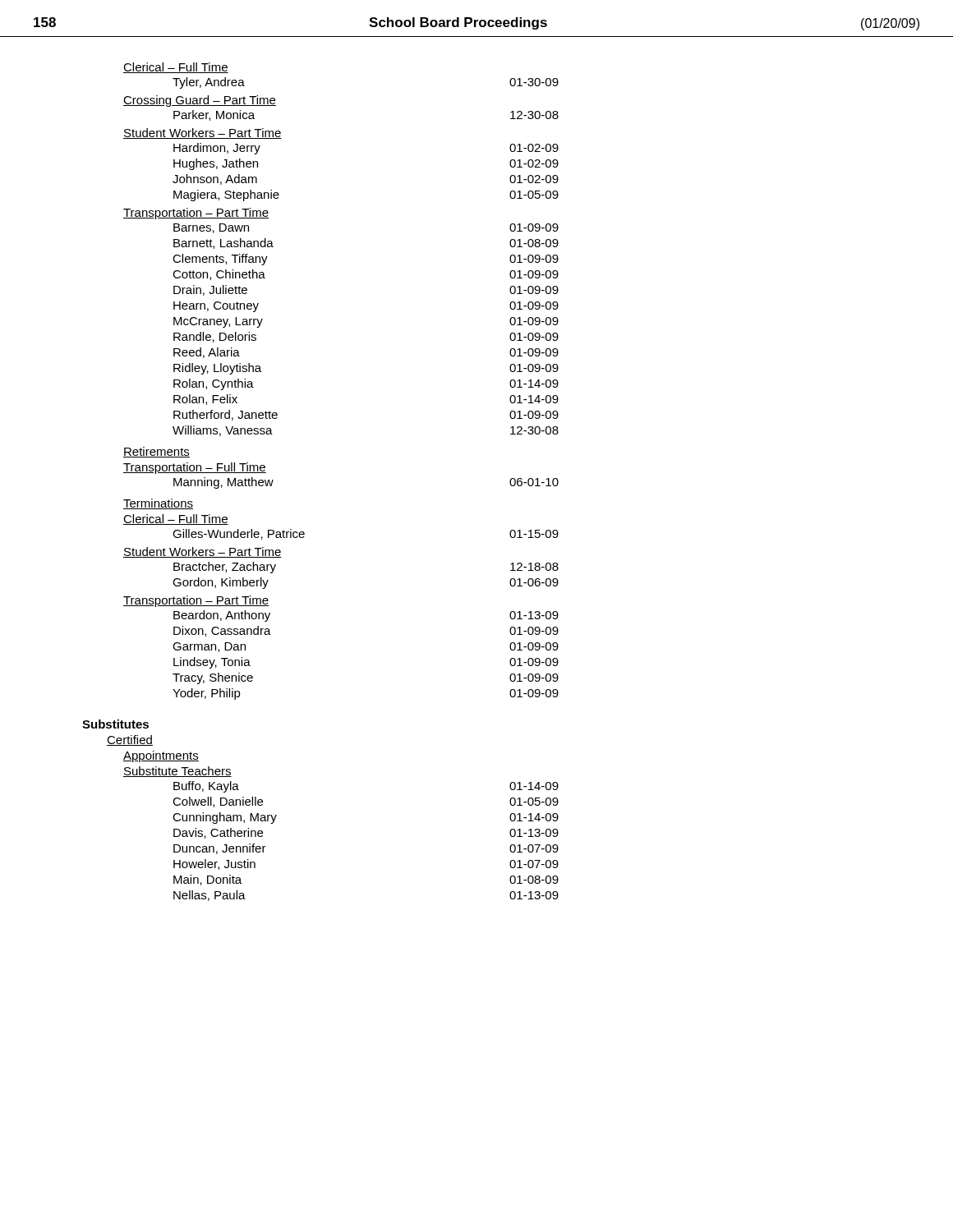Locate the text starting "Crossing Guard – Part"
This screenshot has width=953, height=1232.
(200, 100)
